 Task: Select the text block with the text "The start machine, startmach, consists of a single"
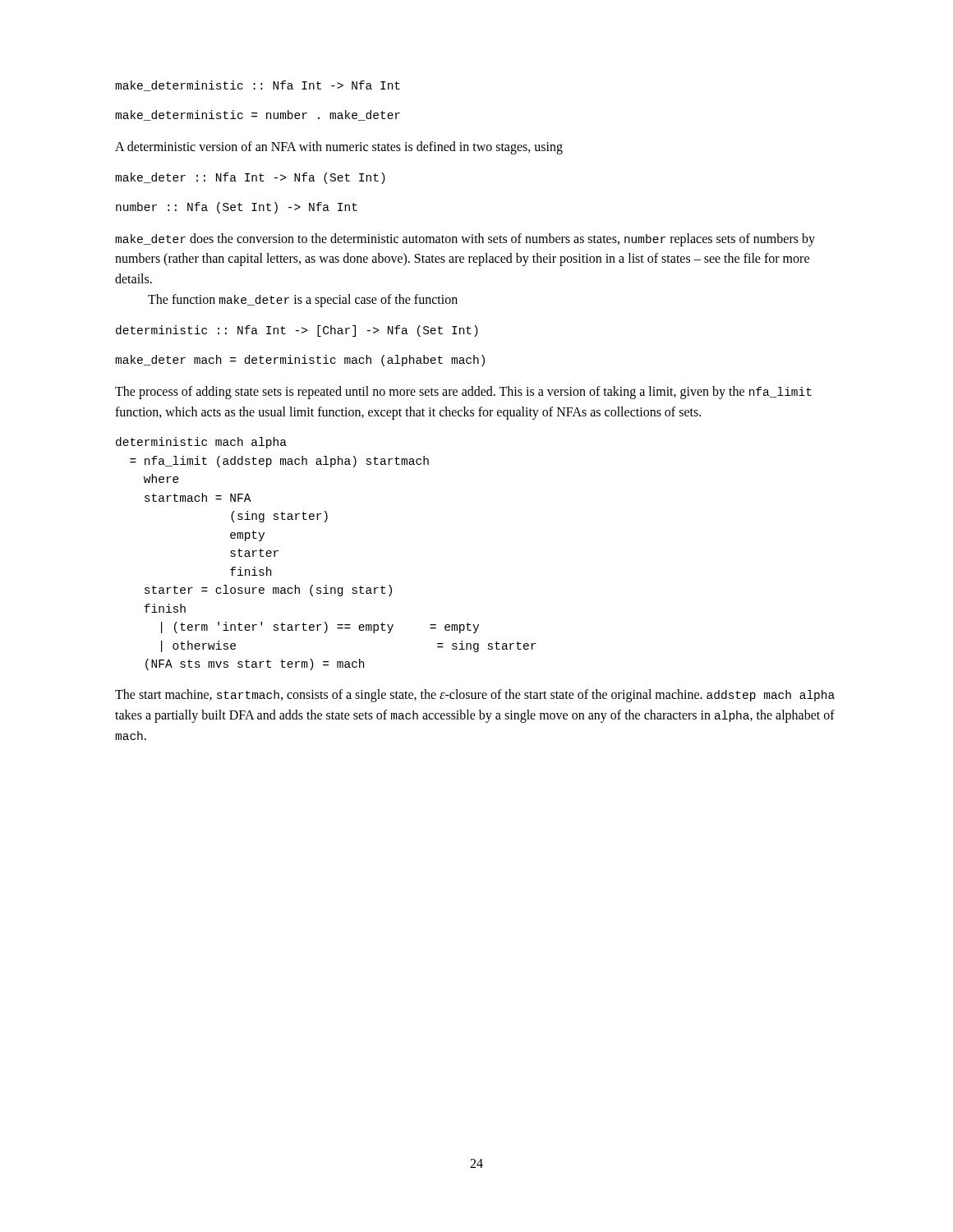coord(476,716)
